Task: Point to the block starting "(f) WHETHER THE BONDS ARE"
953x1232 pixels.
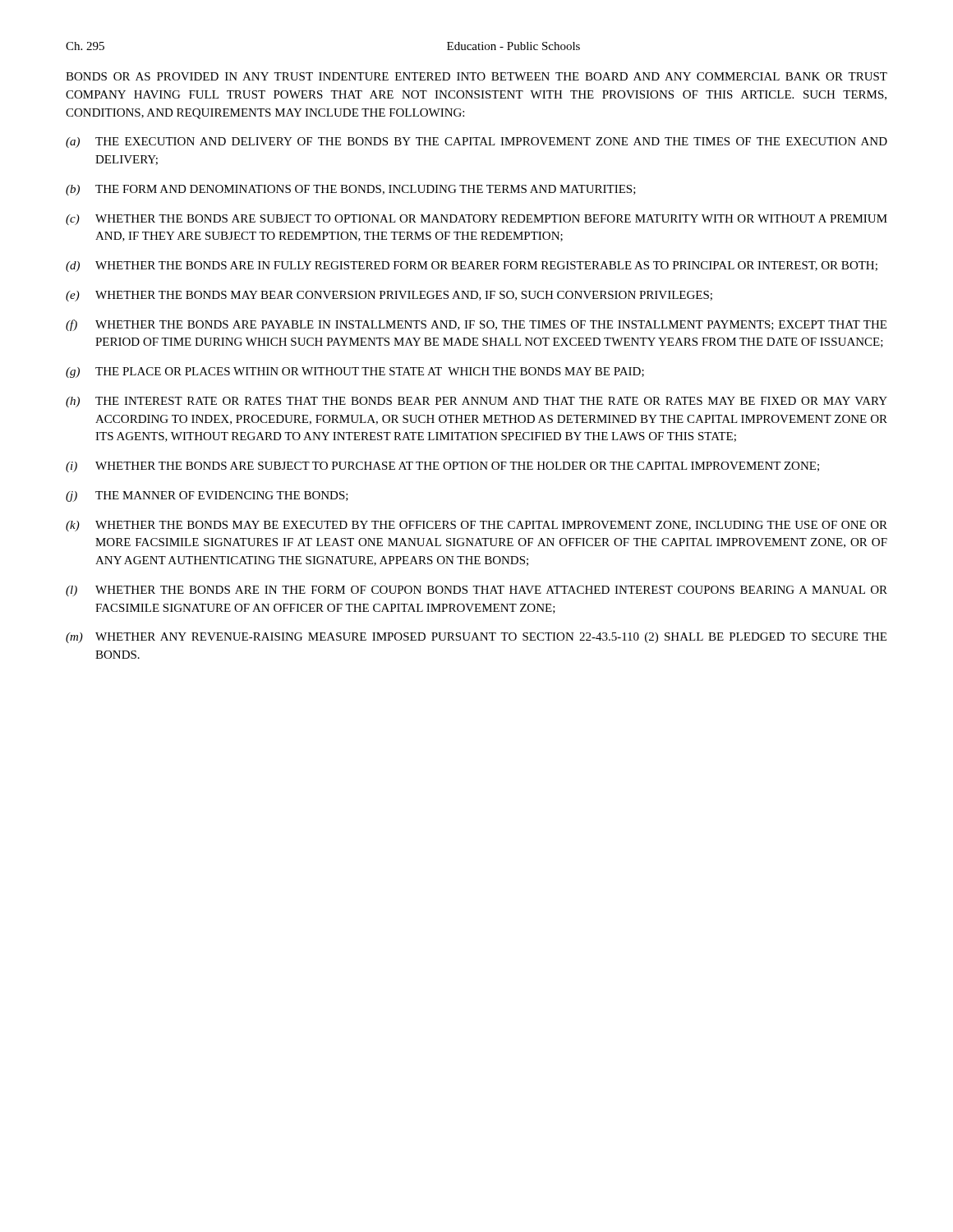Action: (x=476, y=334)
